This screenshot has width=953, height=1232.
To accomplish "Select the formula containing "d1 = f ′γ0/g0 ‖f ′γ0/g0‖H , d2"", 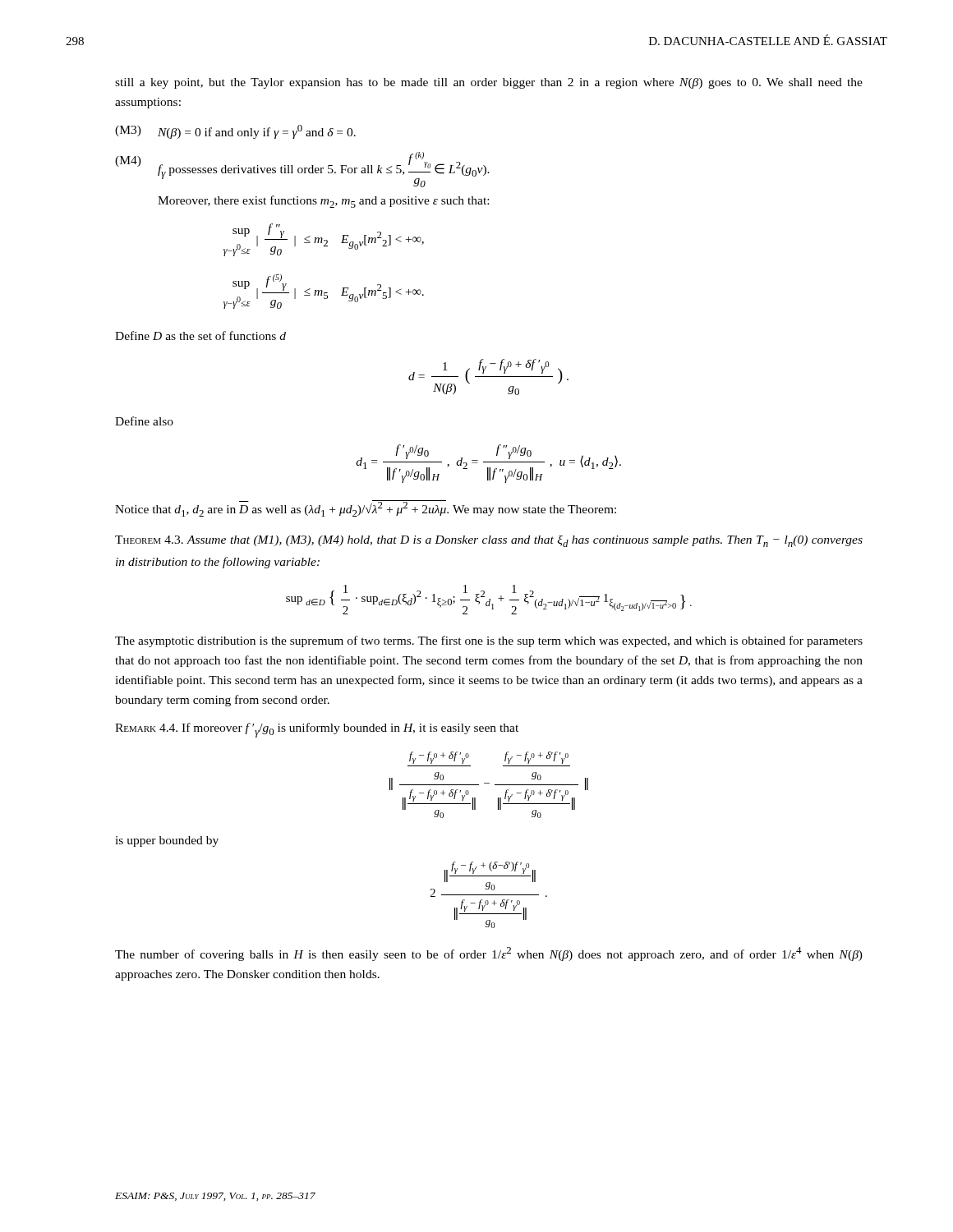I will [489, 462].
